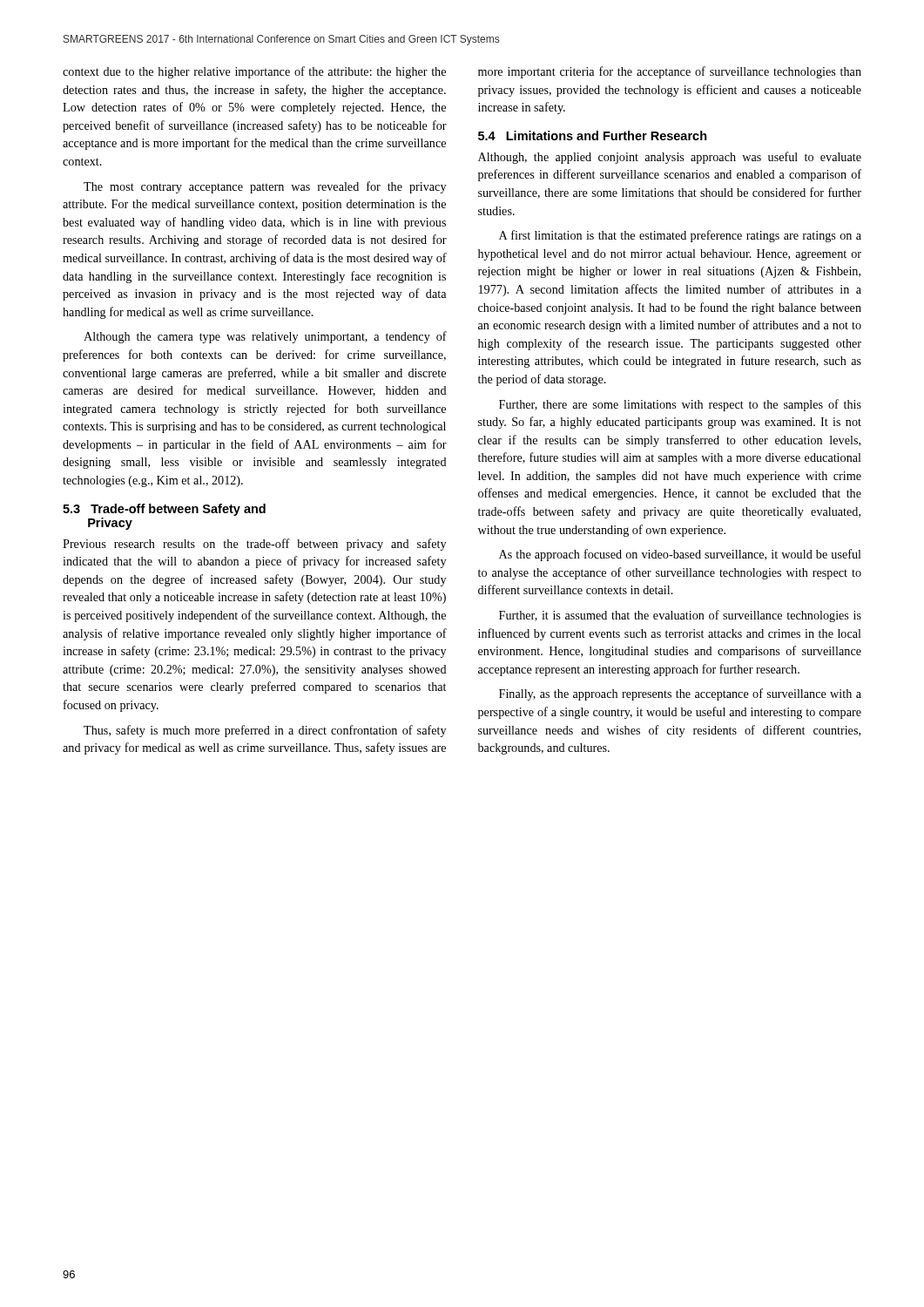Locate the text block with the text "Previous research results on"
This screenshot has width=924, height=1307.
click(255, 624)
